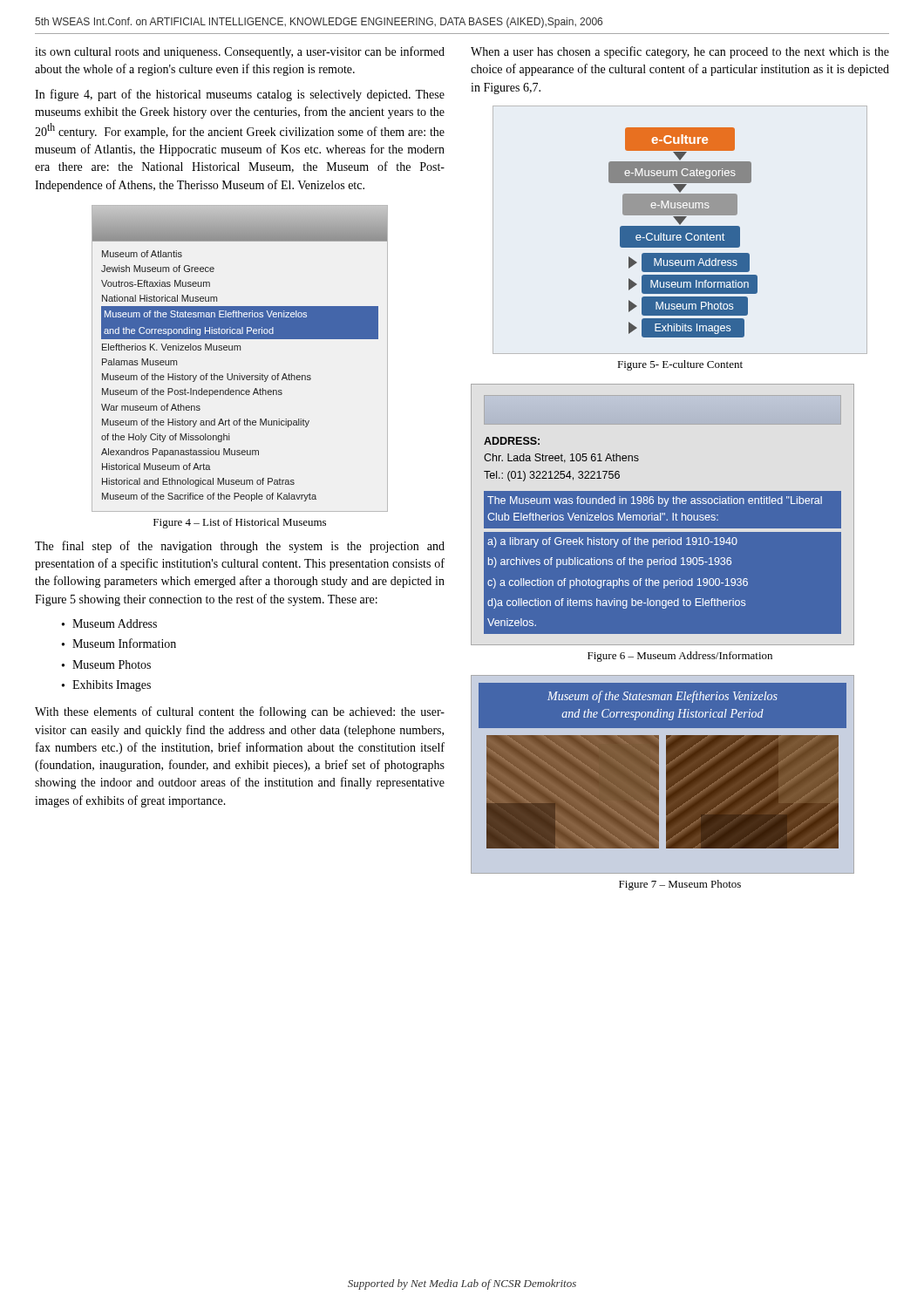Where does it say "Figure 7 – Museum Photos"?

point(680,884)
